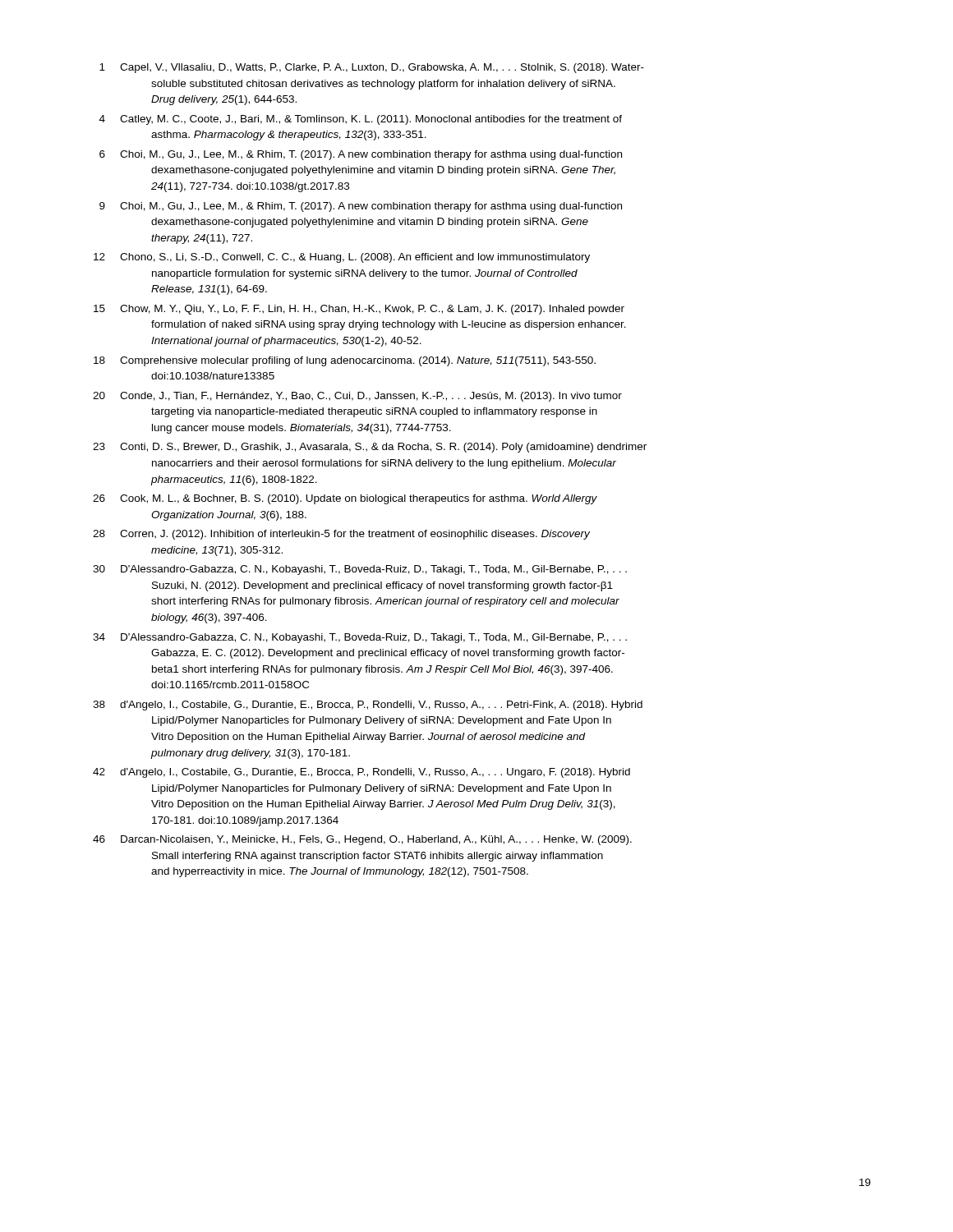Click on the text starting "12 Chono, S., Li,"
The height and width of the screenshot is (1232, 953).
pyautogui.click(x=476, y=273)
